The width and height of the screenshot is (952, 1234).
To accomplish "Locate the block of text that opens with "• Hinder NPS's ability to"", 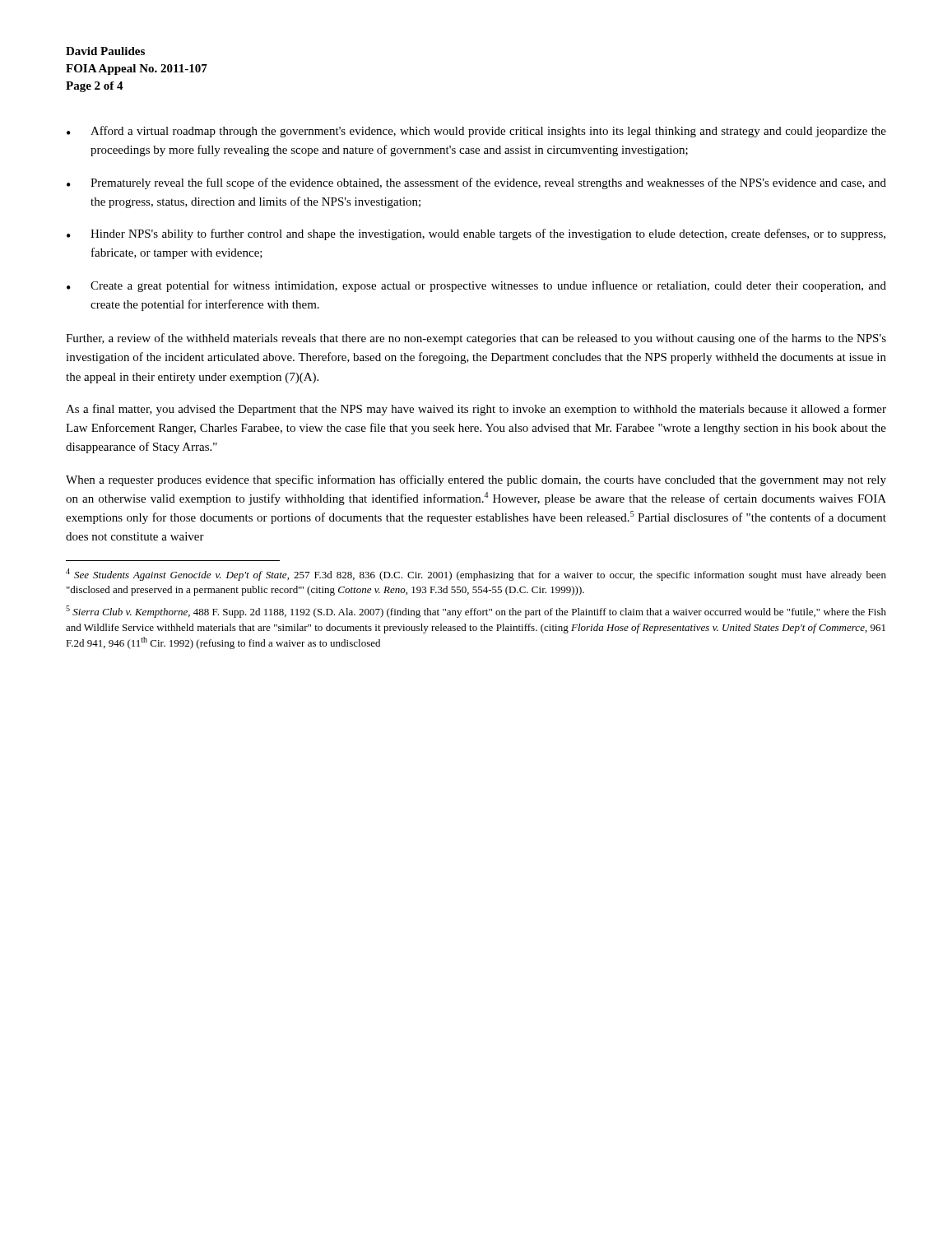I will coord(476,244).
